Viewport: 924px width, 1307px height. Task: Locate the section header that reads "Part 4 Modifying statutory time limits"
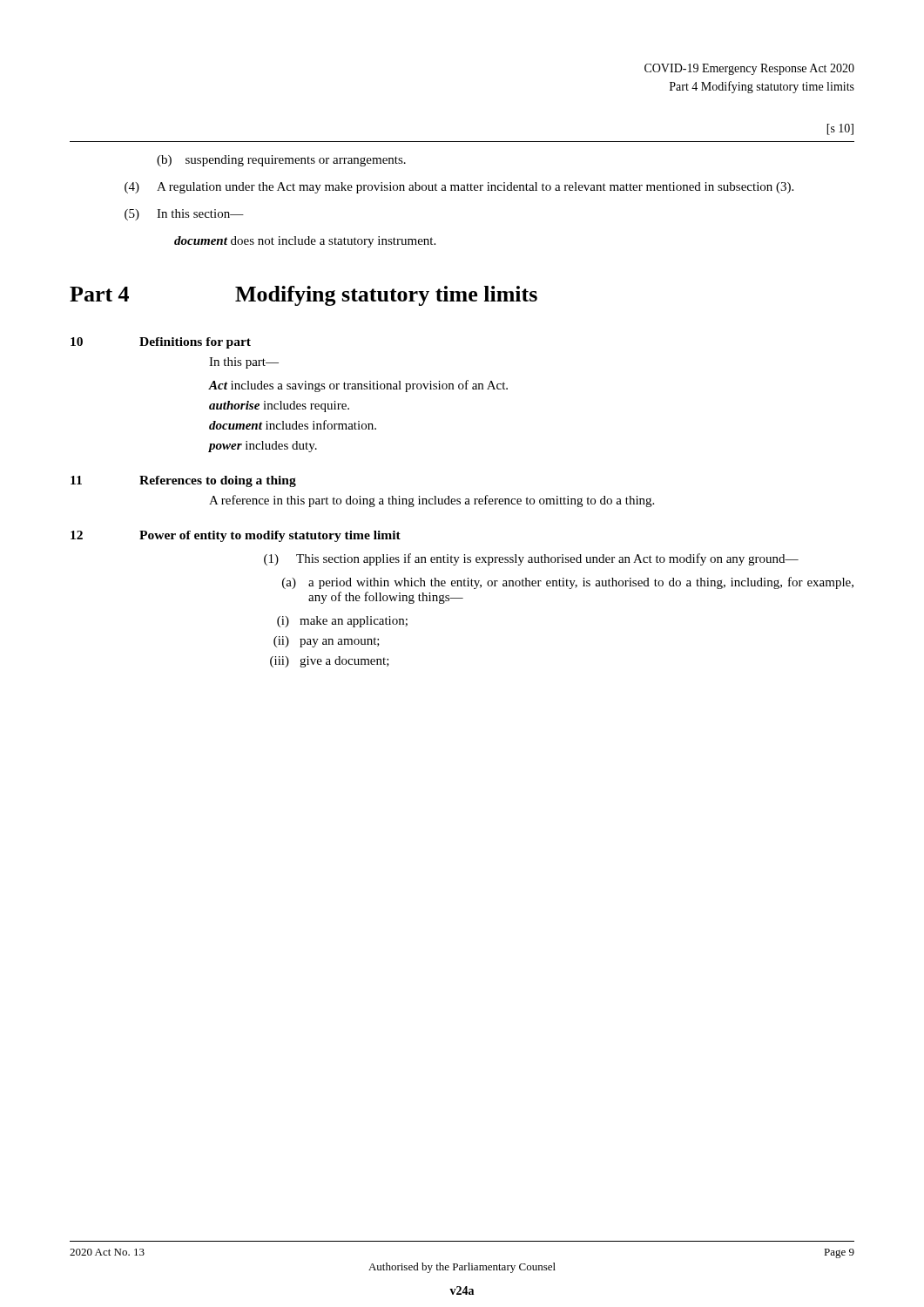point(304,294)
